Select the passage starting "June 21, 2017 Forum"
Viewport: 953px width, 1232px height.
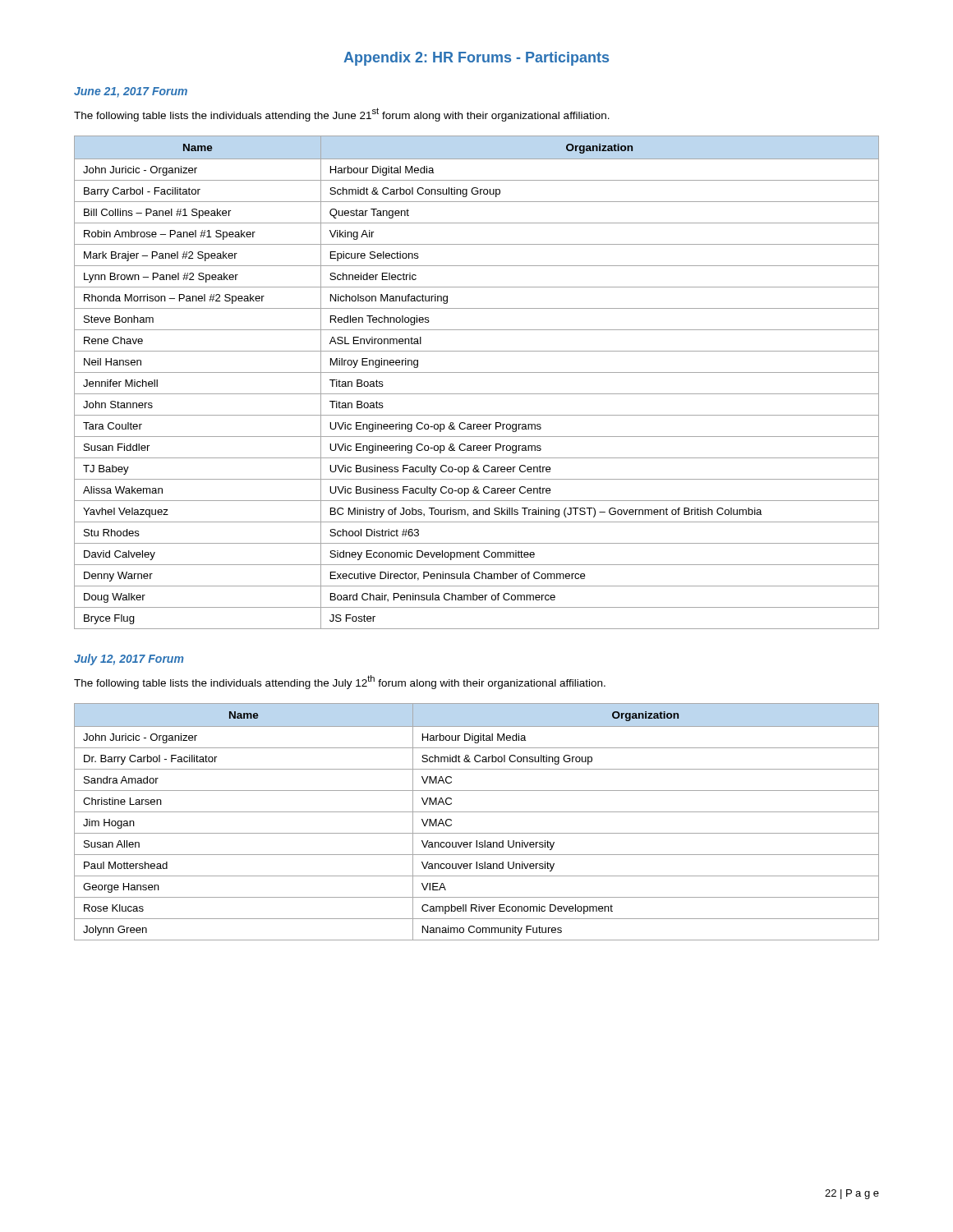pos(131,91)
